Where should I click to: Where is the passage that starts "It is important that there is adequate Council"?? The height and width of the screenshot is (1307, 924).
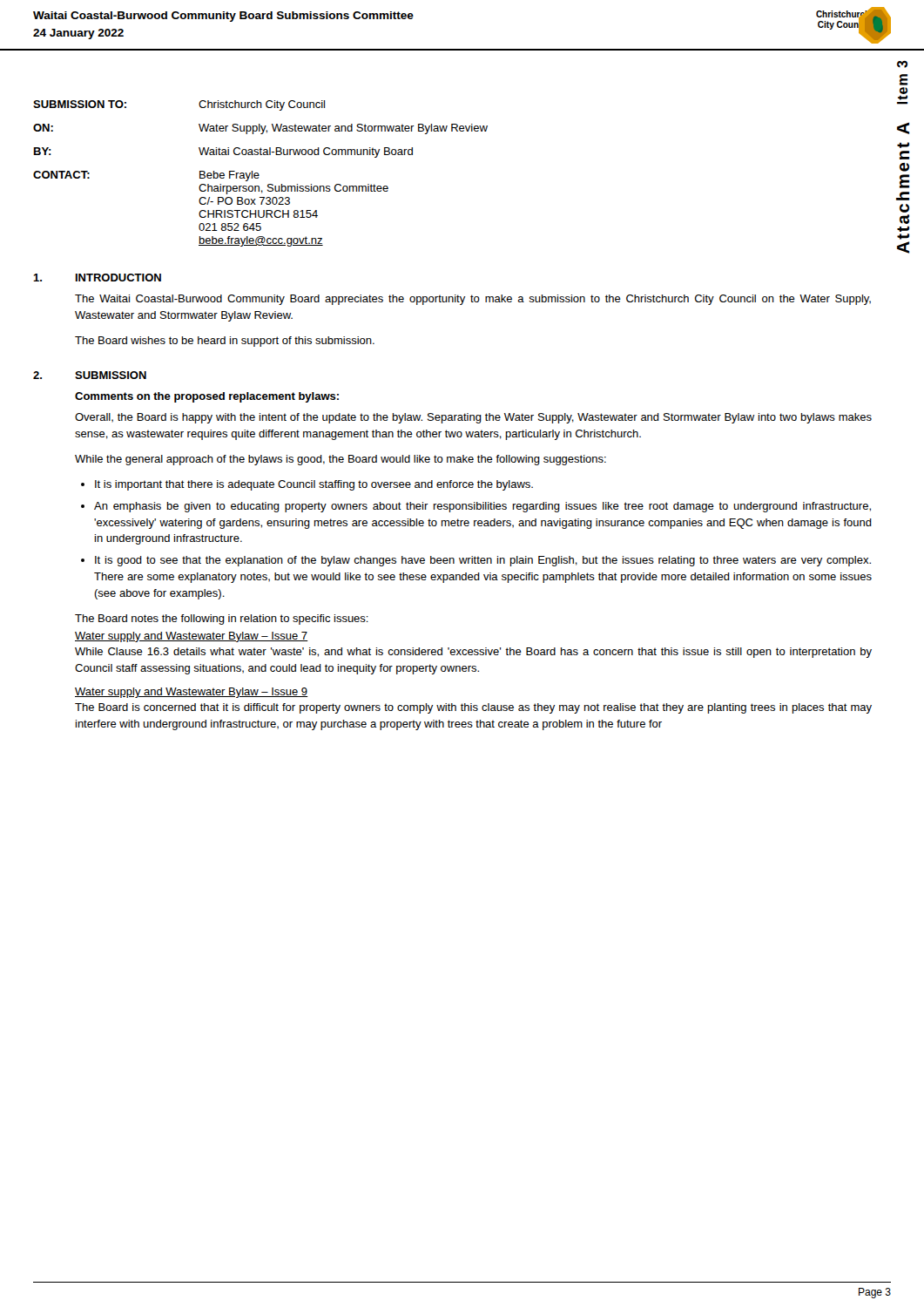coord(314,484)
